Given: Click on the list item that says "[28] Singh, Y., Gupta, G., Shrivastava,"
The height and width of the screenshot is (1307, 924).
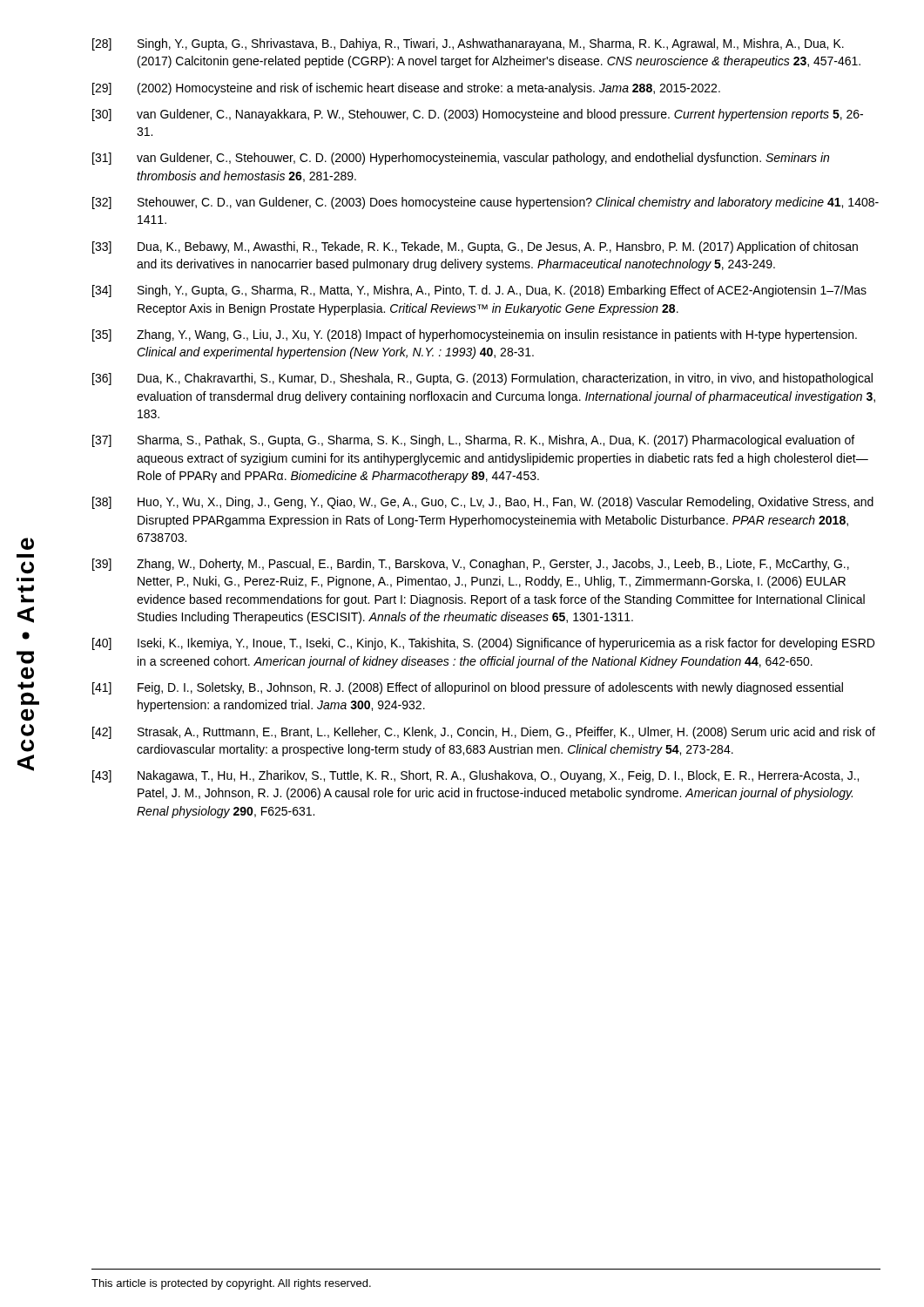Looking at the screenshot, I should [486, 53].
